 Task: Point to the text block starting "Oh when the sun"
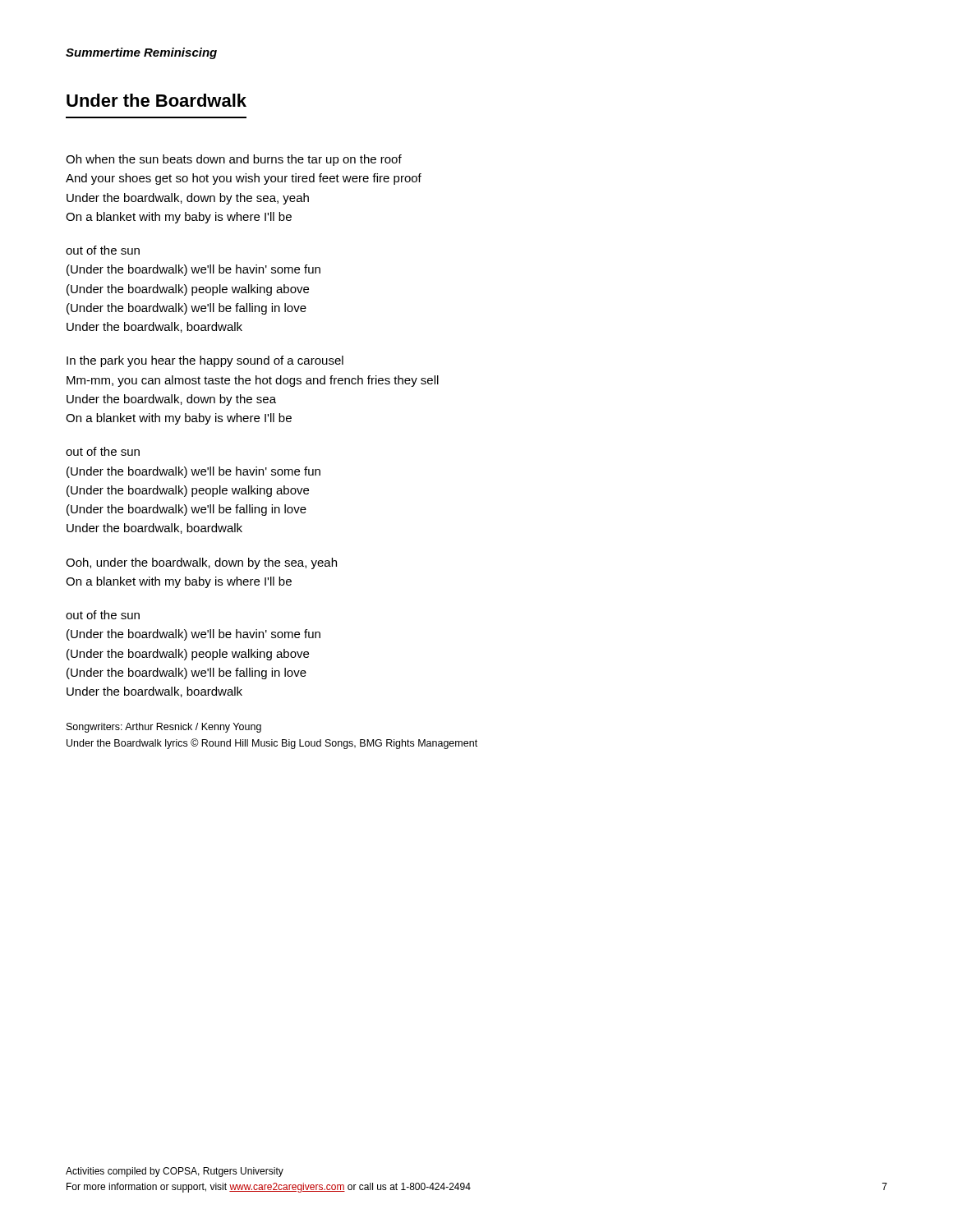[243, 188]
